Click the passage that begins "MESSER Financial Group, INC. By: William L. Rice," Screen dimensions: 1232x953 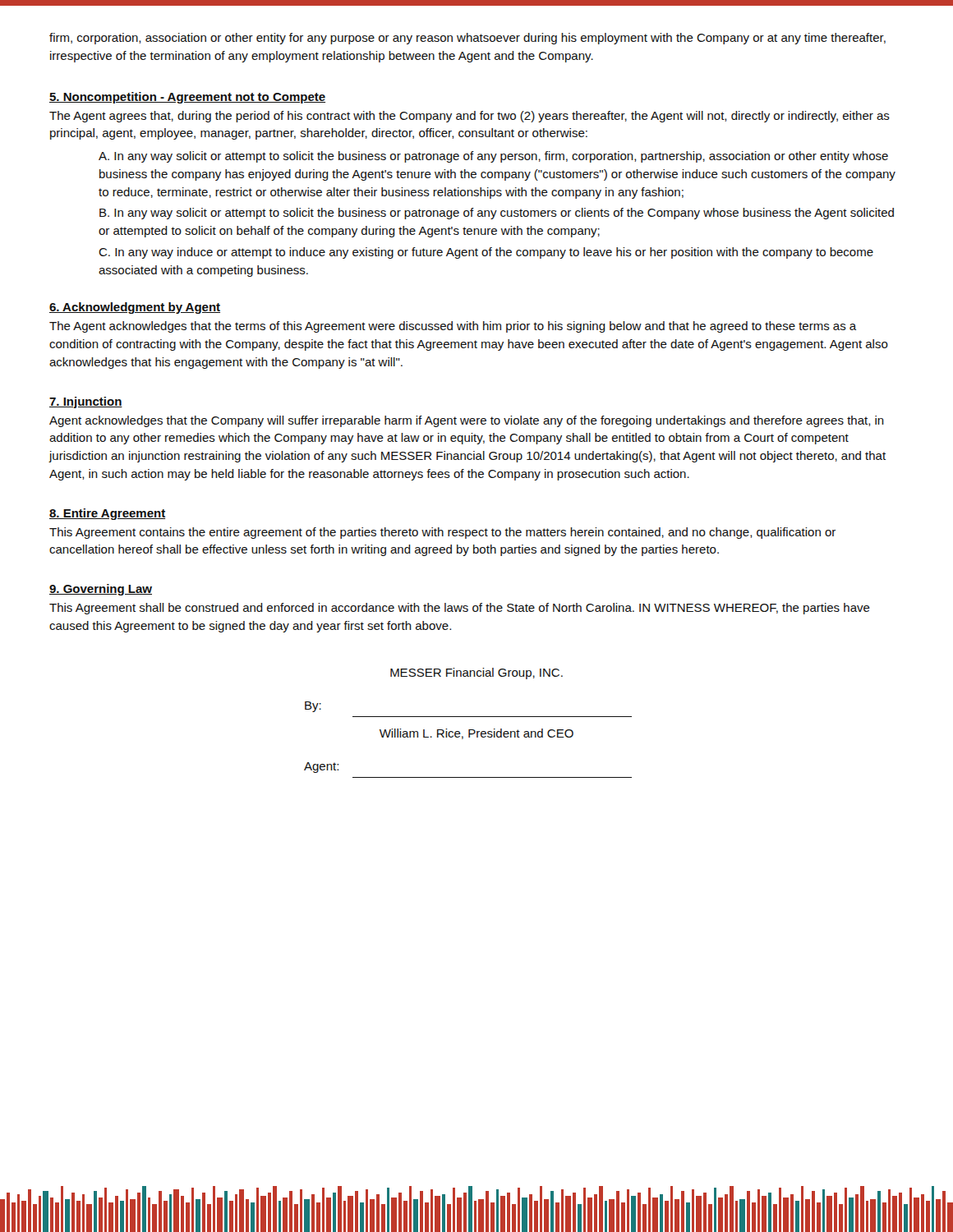pos(476,722)
